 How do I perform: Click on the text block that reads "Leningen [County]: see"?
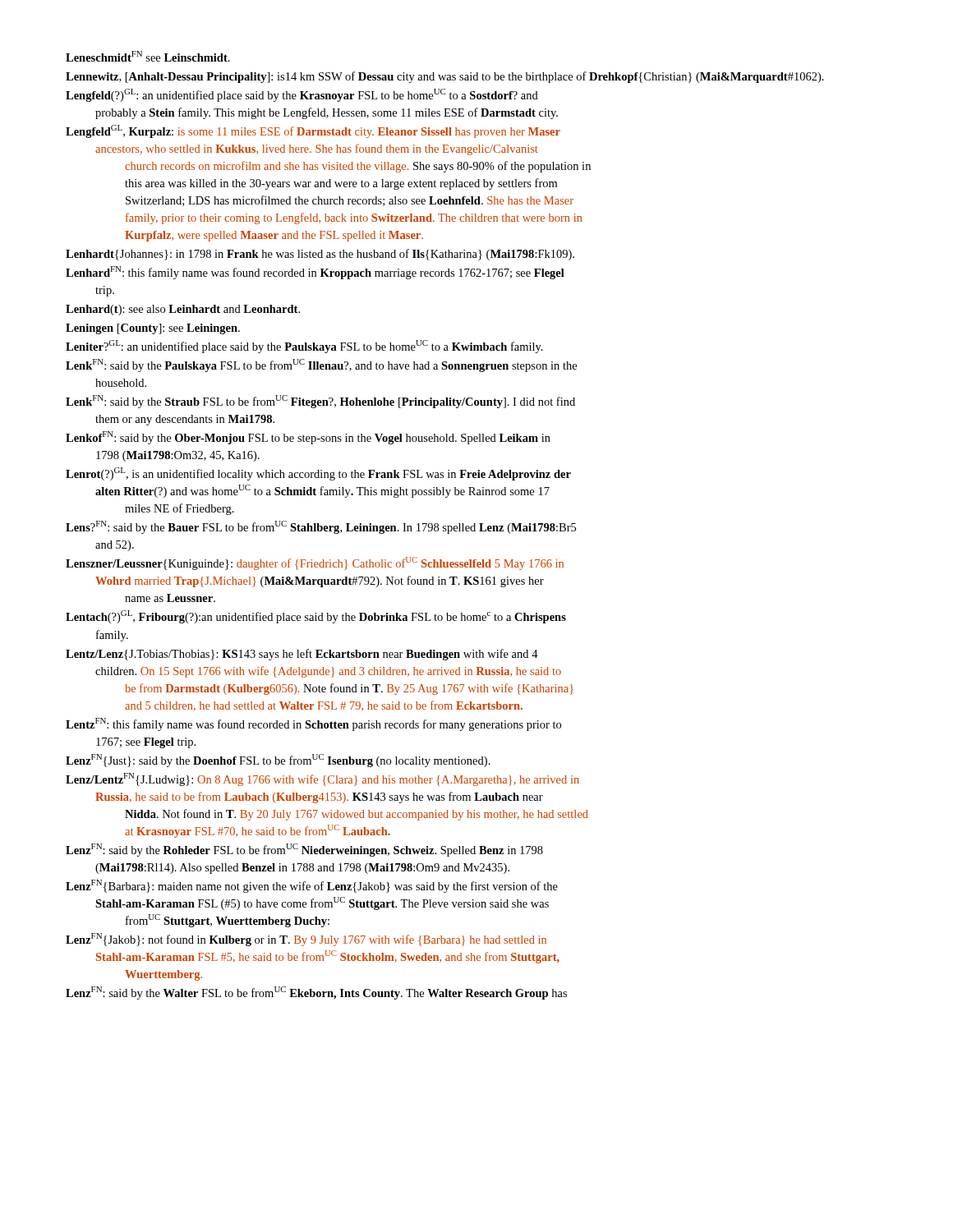point(153,328)
